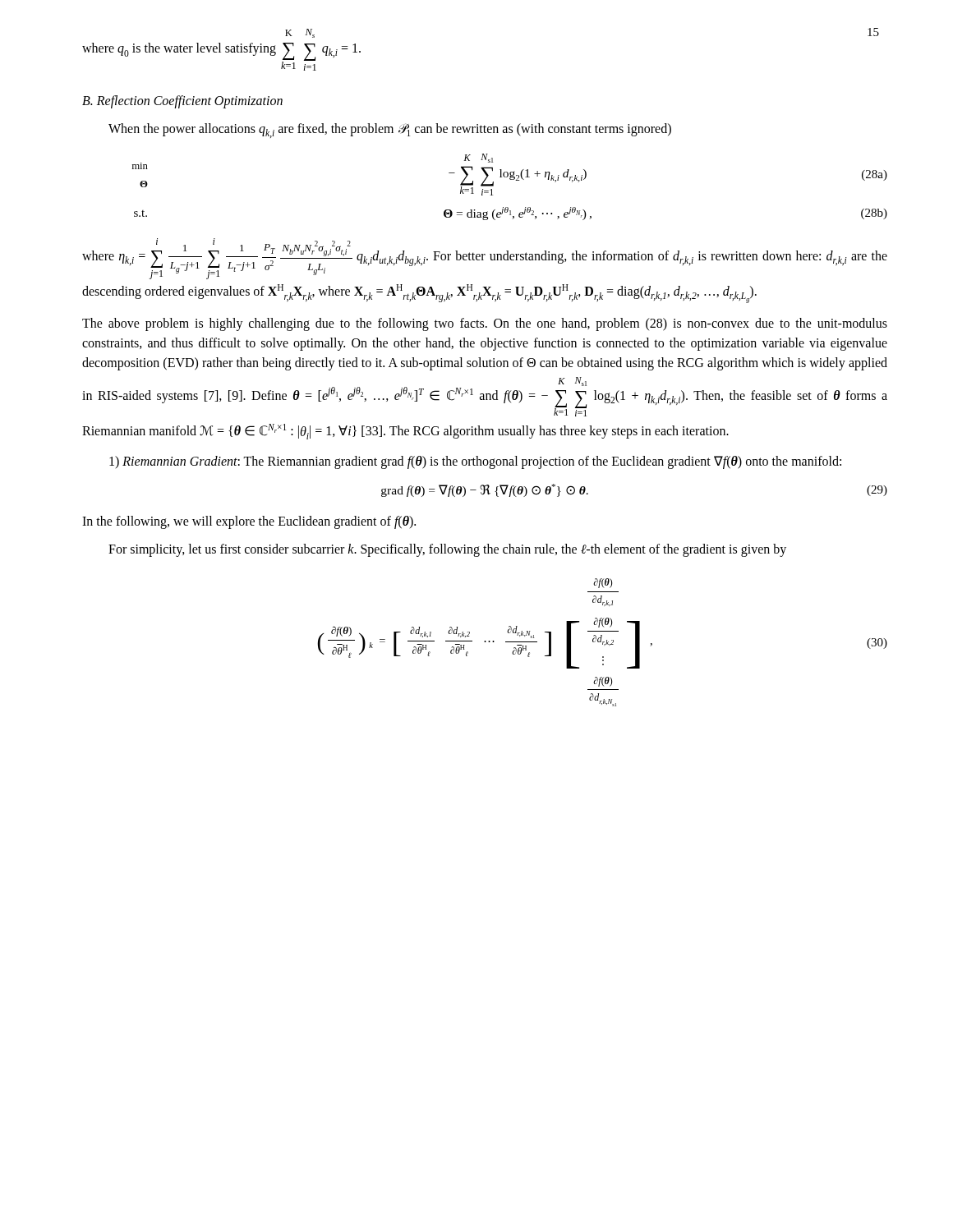Click on the region starting "In the following, we will"

click(x=249, y=521)
